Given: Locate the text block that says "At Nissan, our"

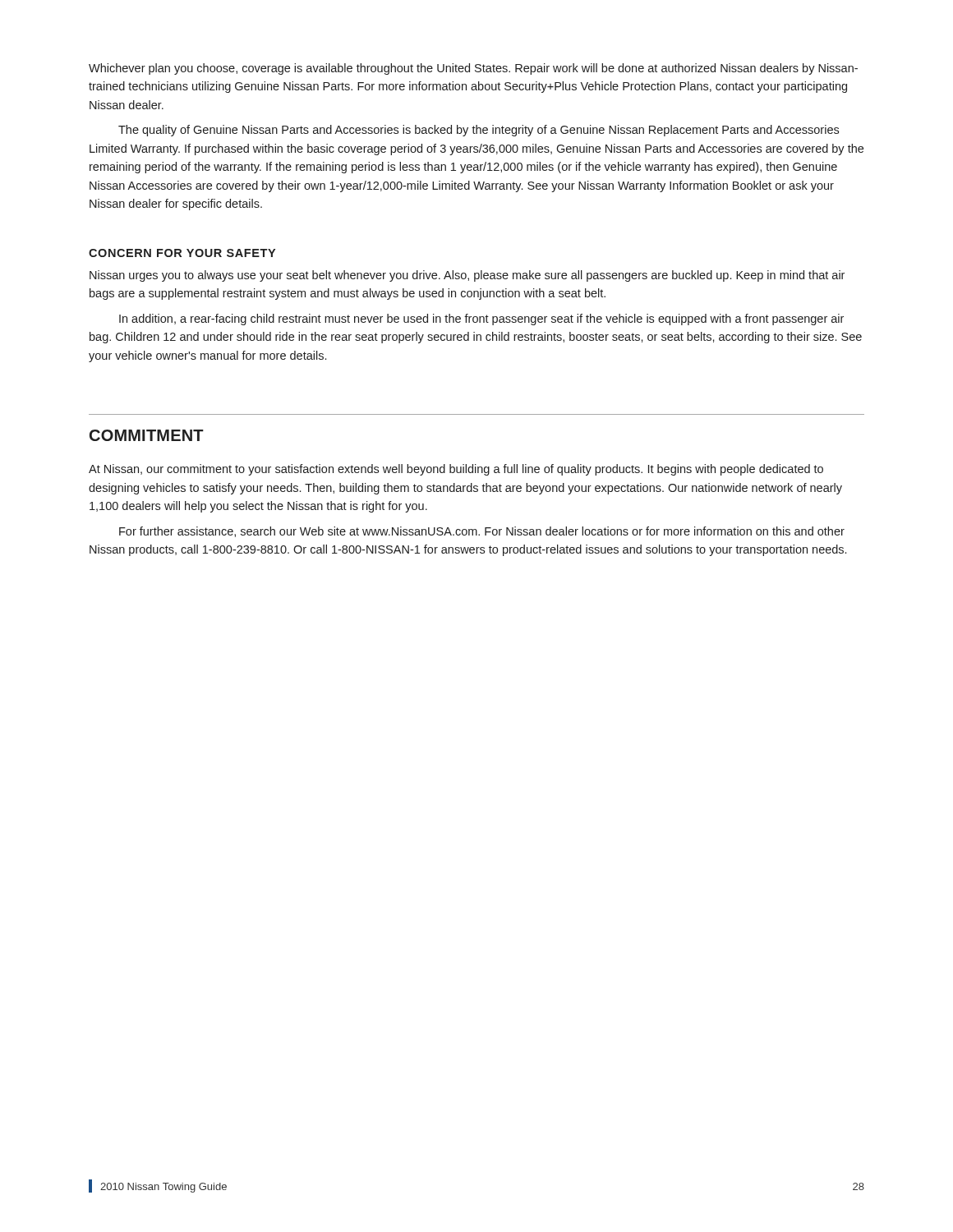Looking at the screenshot, I should 456,470.
